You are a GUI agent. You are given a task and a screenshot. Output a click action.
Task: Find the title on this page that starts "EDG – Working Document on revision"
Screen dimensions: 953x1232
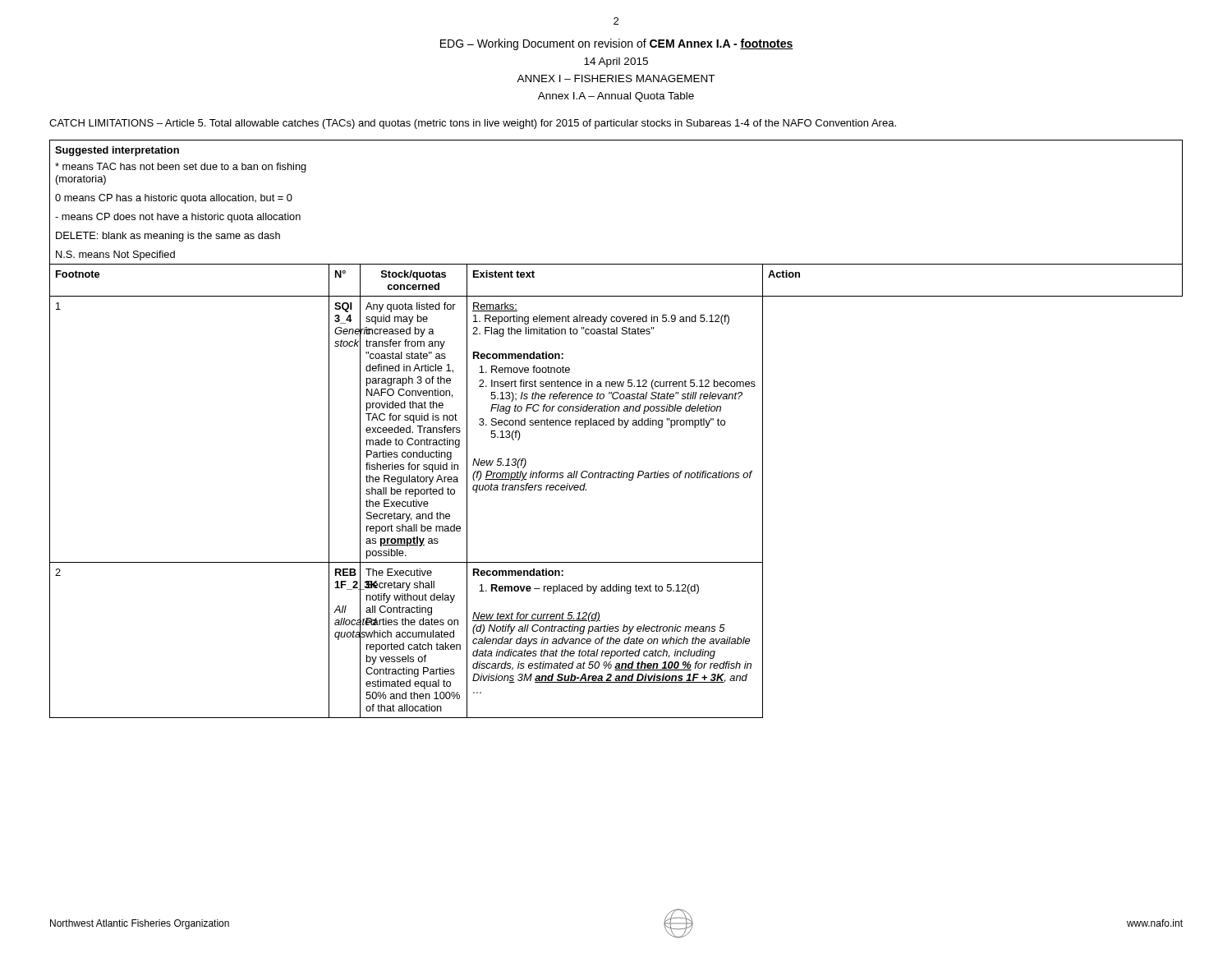(616, 70)
